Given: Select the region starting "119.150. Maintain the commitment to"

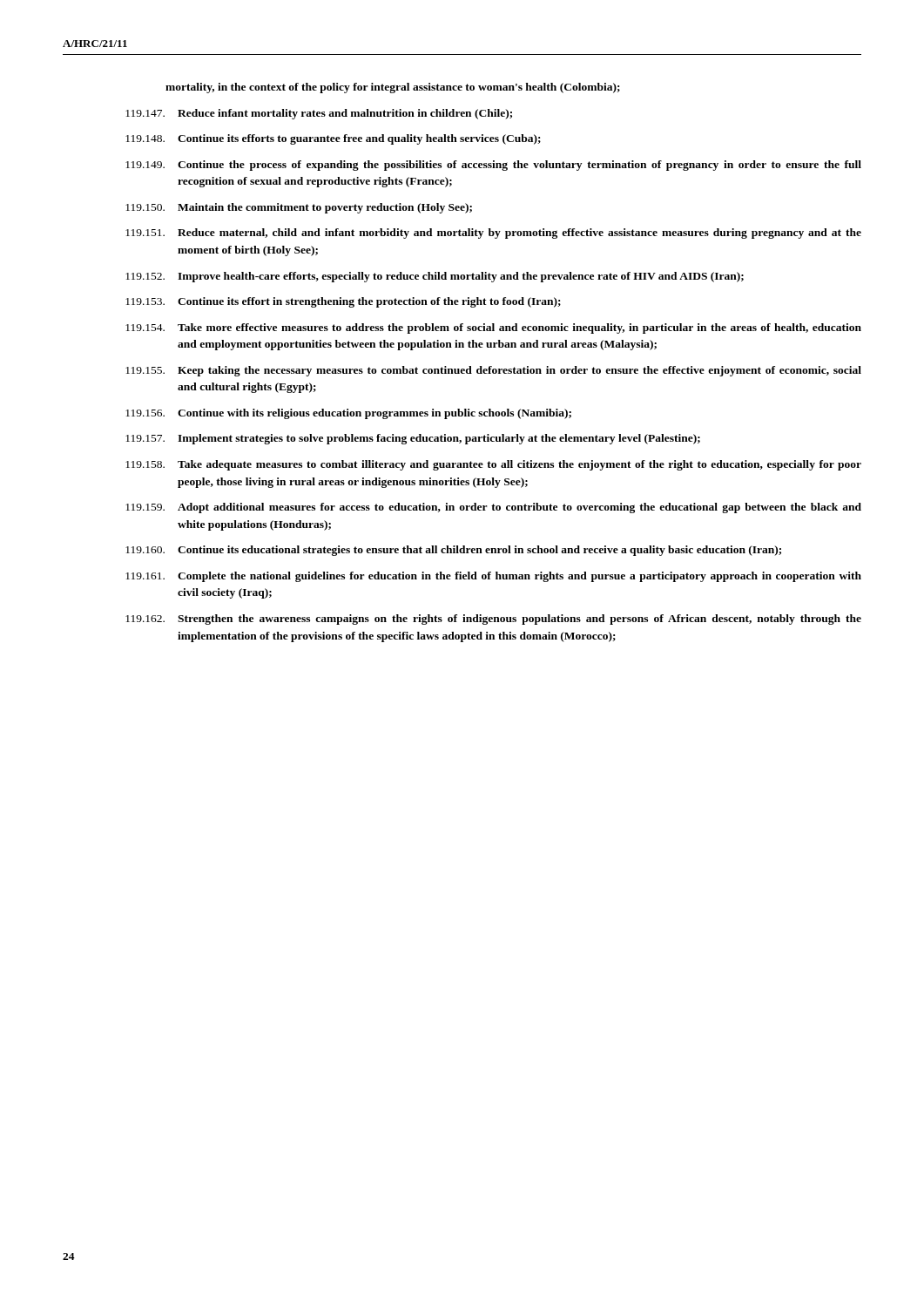Looking at the screenshot, I should [462, 207].
